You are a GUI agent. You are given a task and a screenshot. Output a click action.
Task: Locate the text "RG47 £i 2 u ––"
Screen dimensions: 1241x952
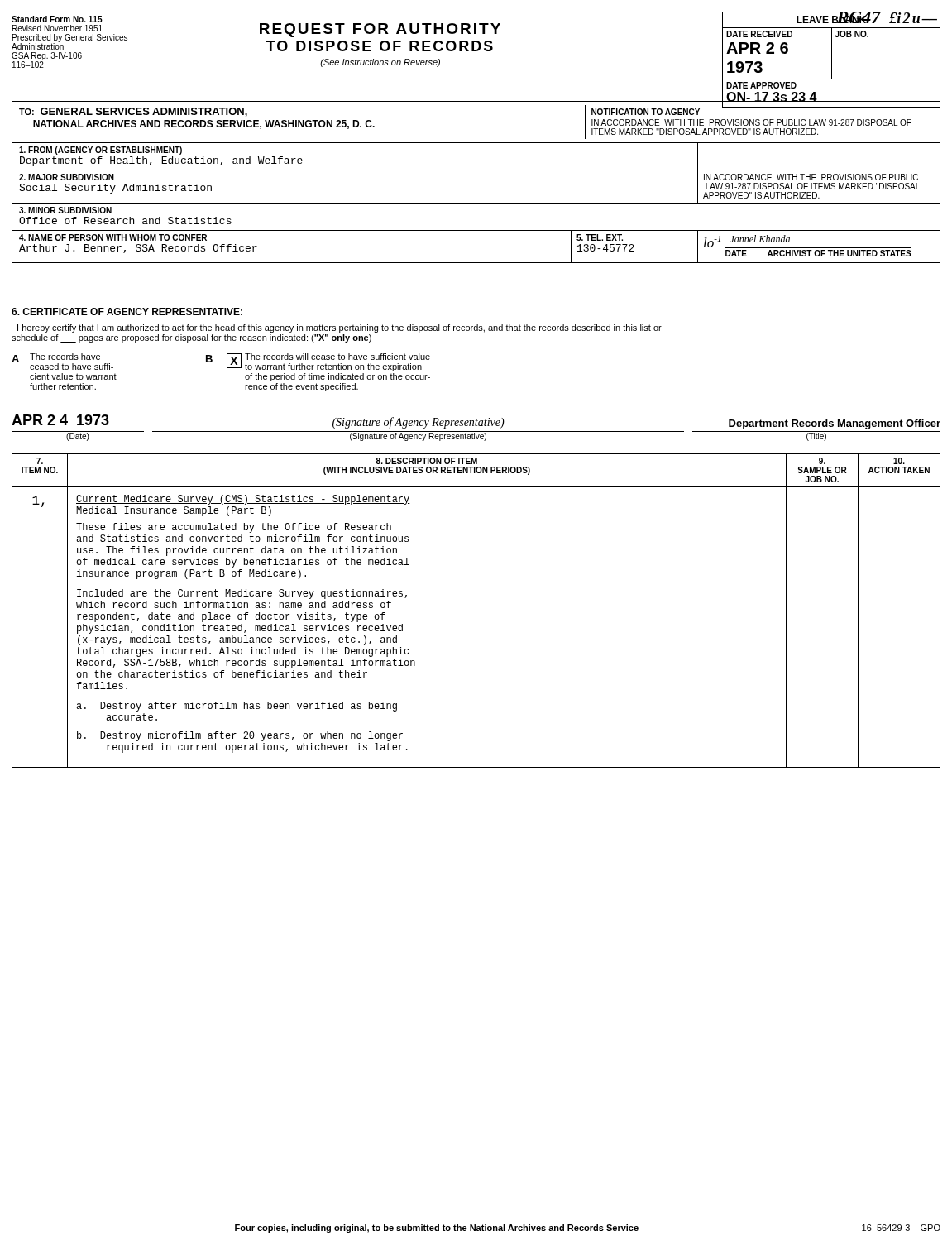(x=887, y=17)
